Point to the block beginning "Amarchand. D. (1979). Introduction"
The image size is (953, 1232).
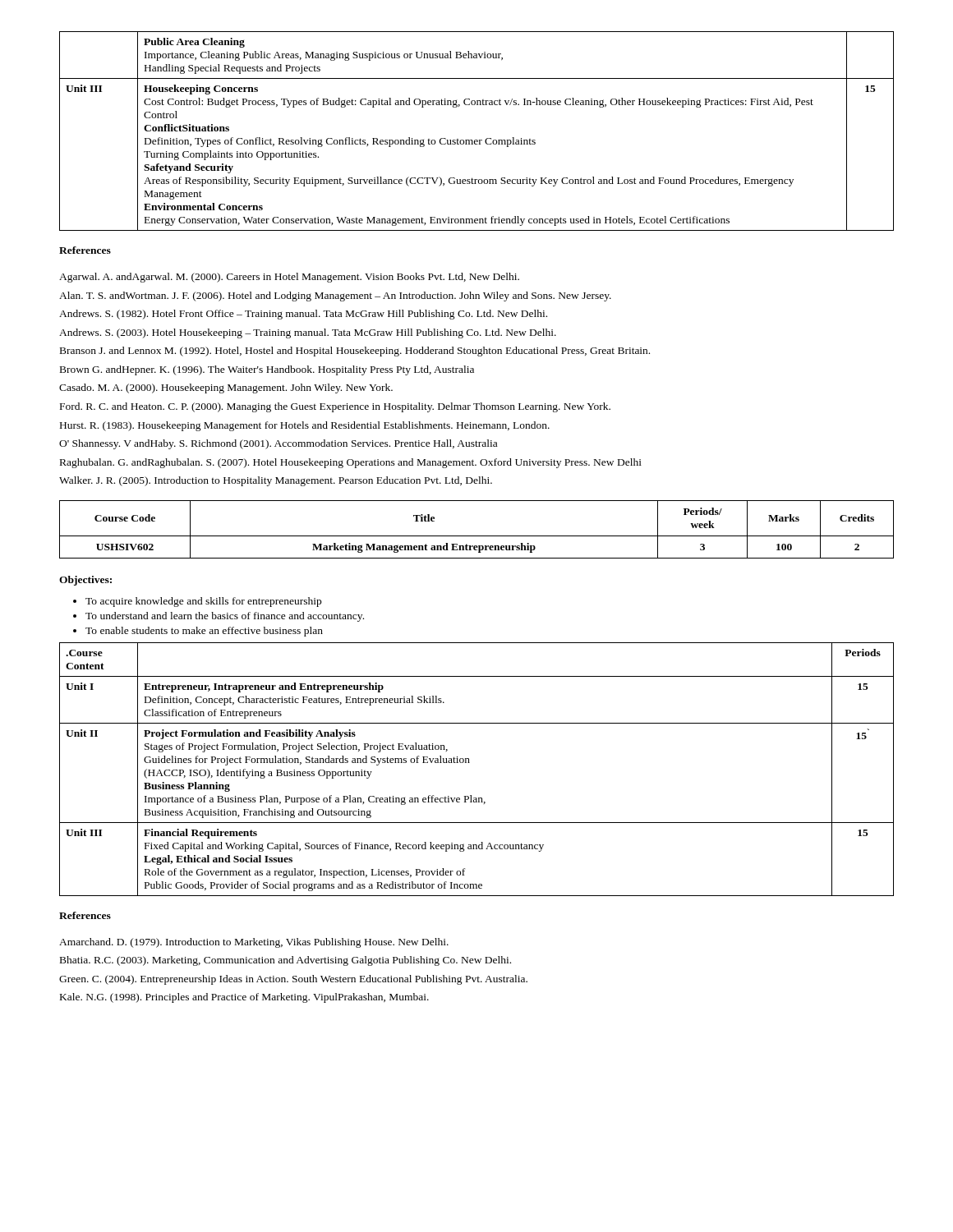(476, 969)
